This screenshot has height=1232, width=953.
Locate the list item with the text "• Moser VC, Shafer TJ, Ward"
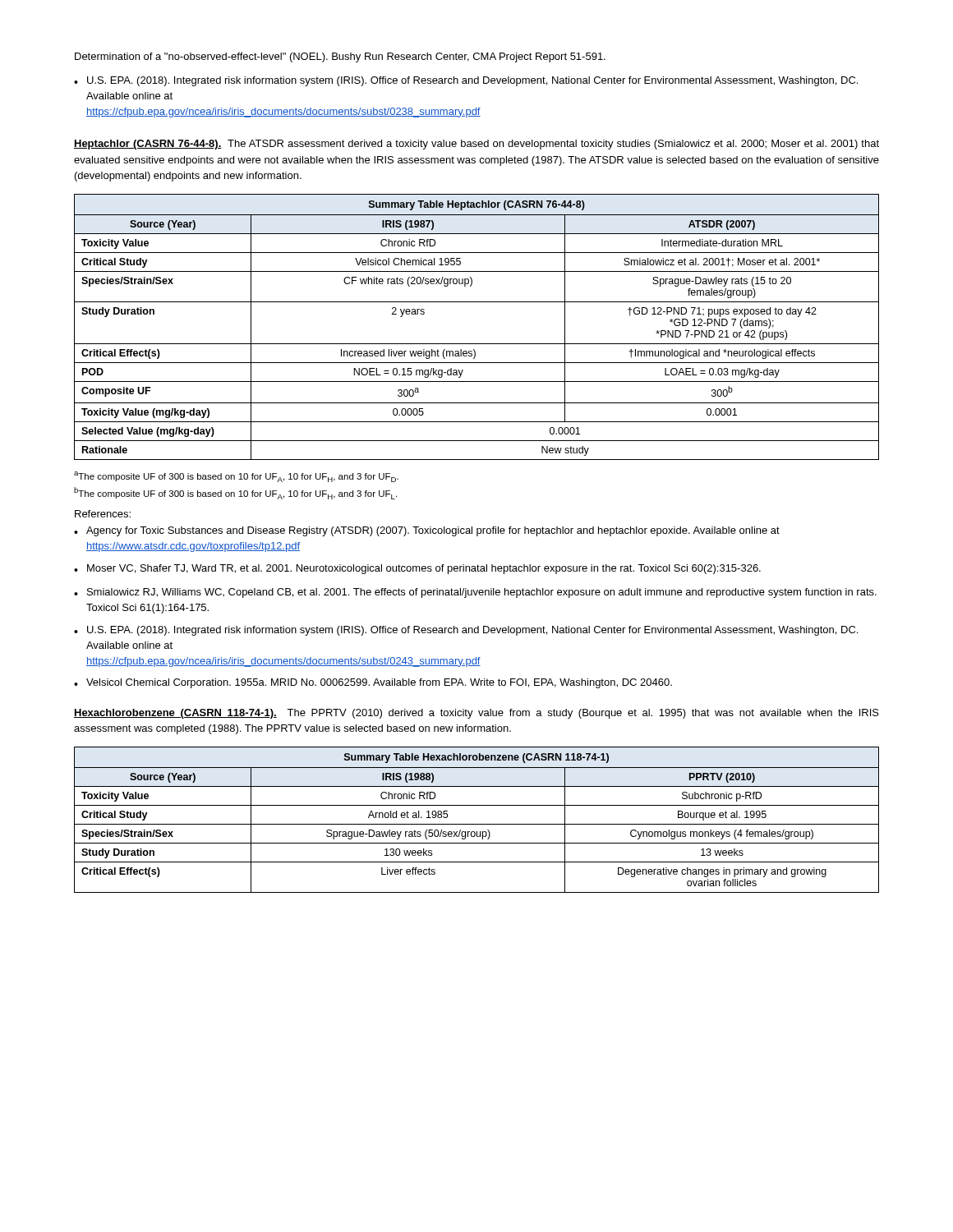tap(418, 570)
